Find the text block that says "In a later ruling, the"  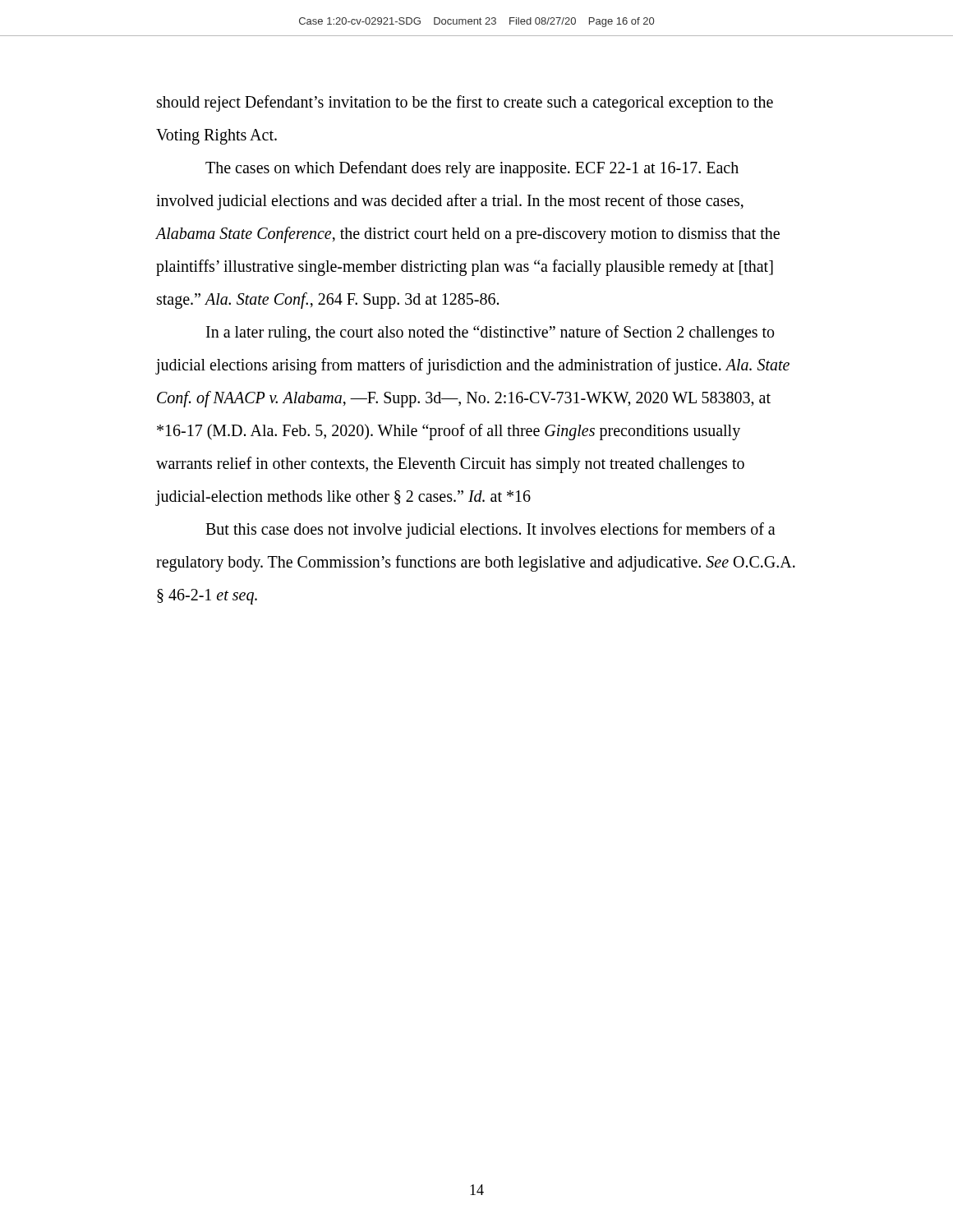[x=473, y=414]
